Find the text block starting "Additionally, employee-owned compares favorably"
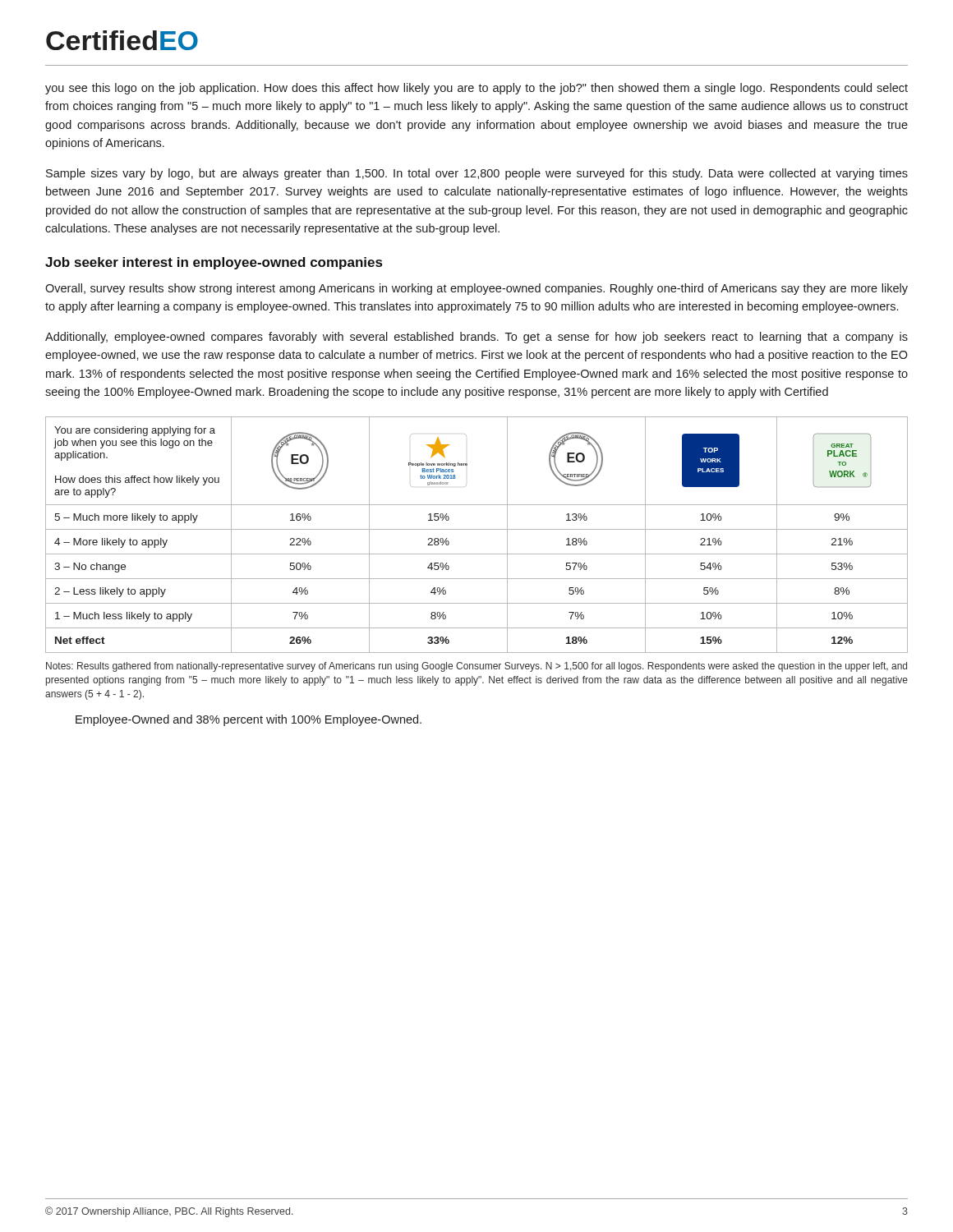Screen dimensions: 1232x953 click(x=476, y=364)
